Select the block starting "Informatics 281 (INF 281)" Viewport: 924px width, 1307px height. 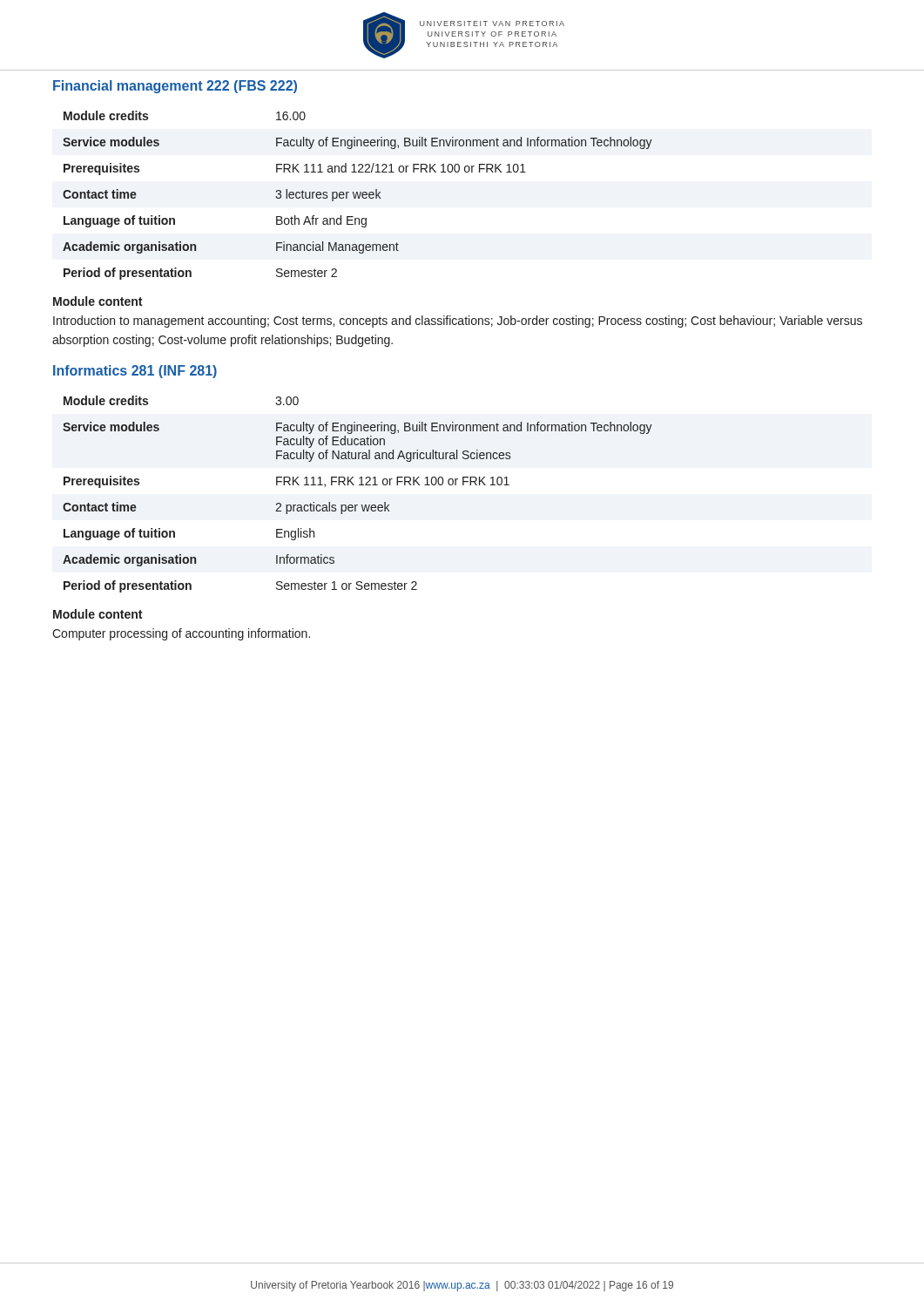[135, 371]
